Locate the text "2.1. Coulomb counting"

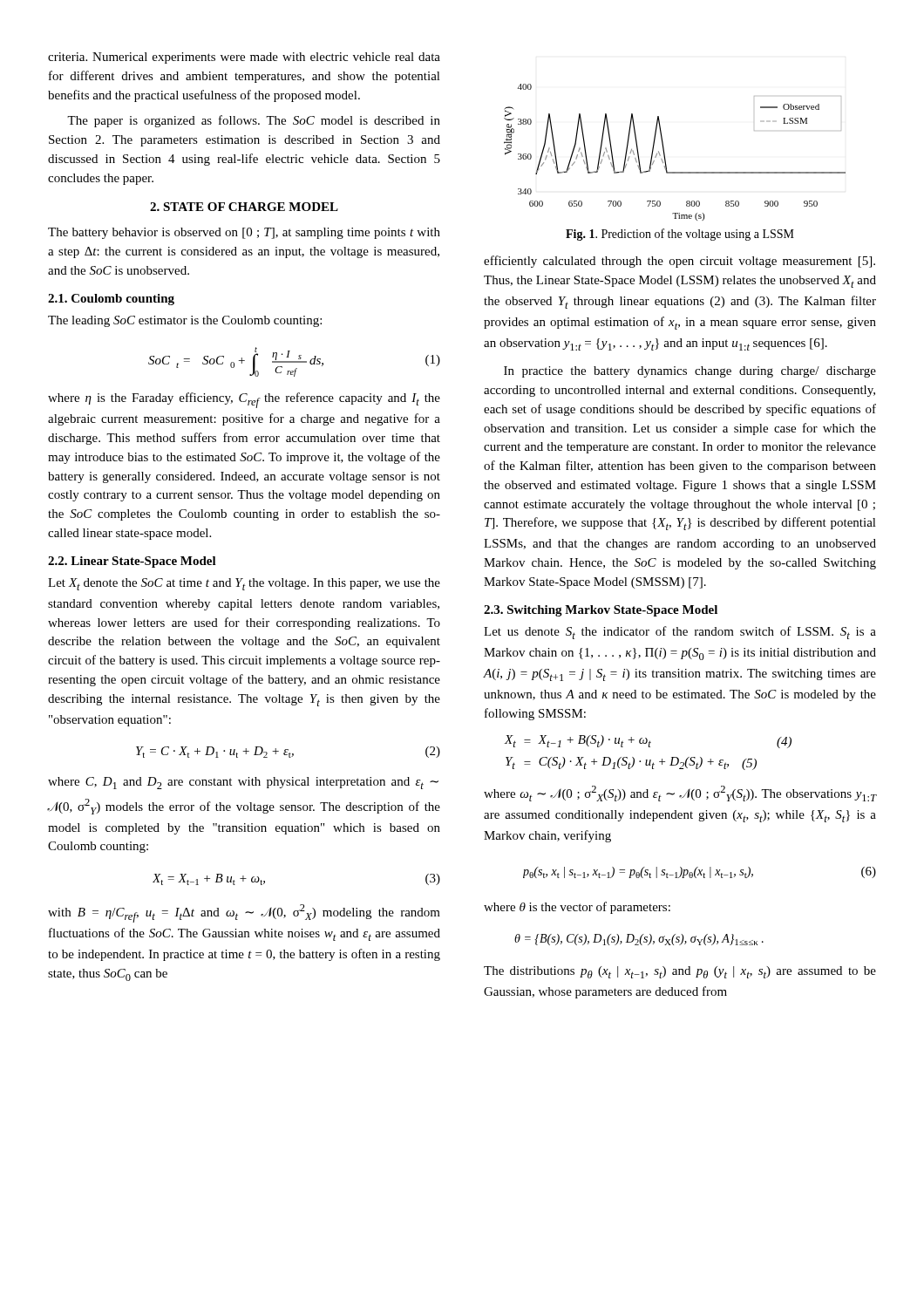click(111, 298)
